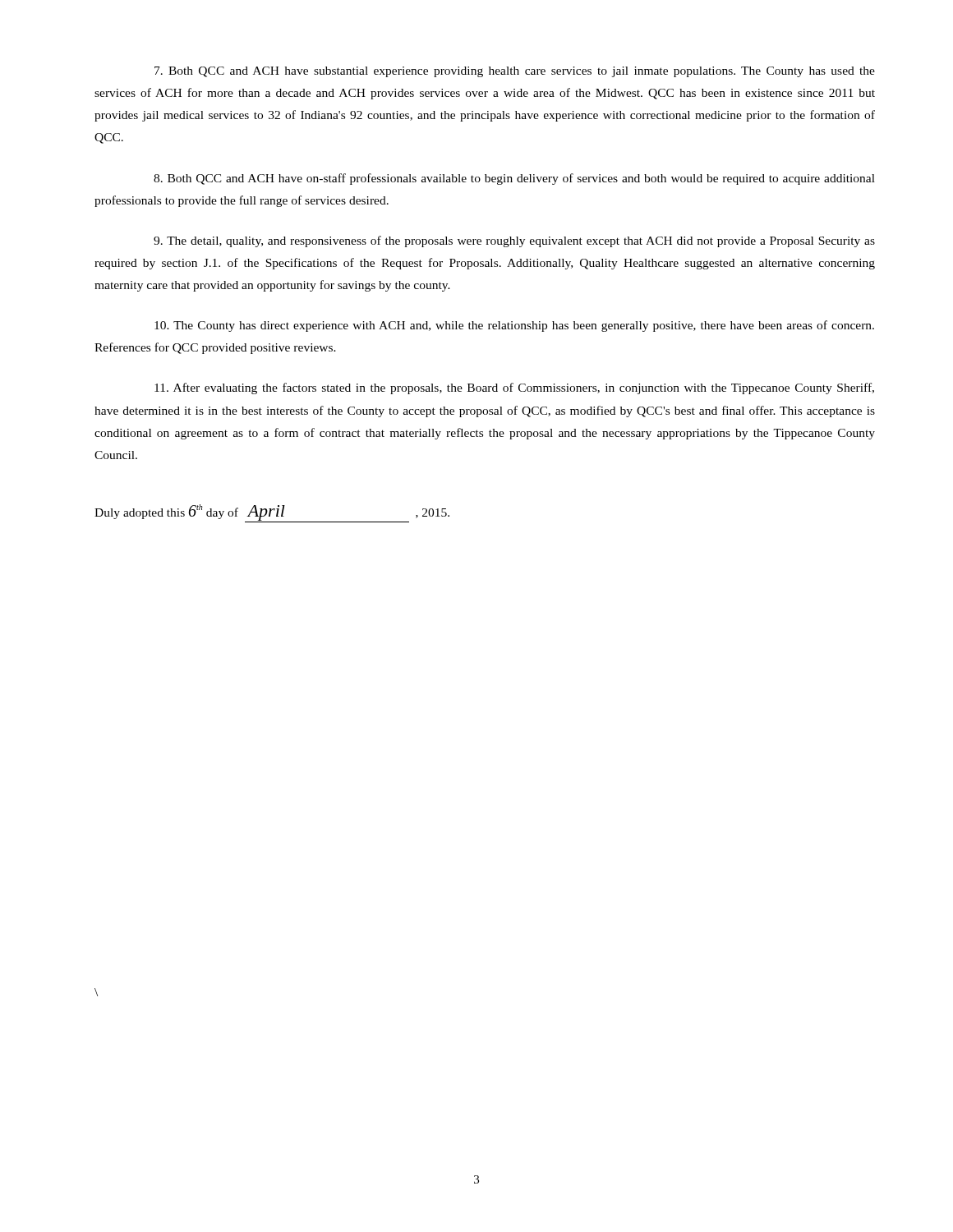Select the text block containing "After evaluating the factors stated in"
The image size is (953, 1232).
[485, 421]
